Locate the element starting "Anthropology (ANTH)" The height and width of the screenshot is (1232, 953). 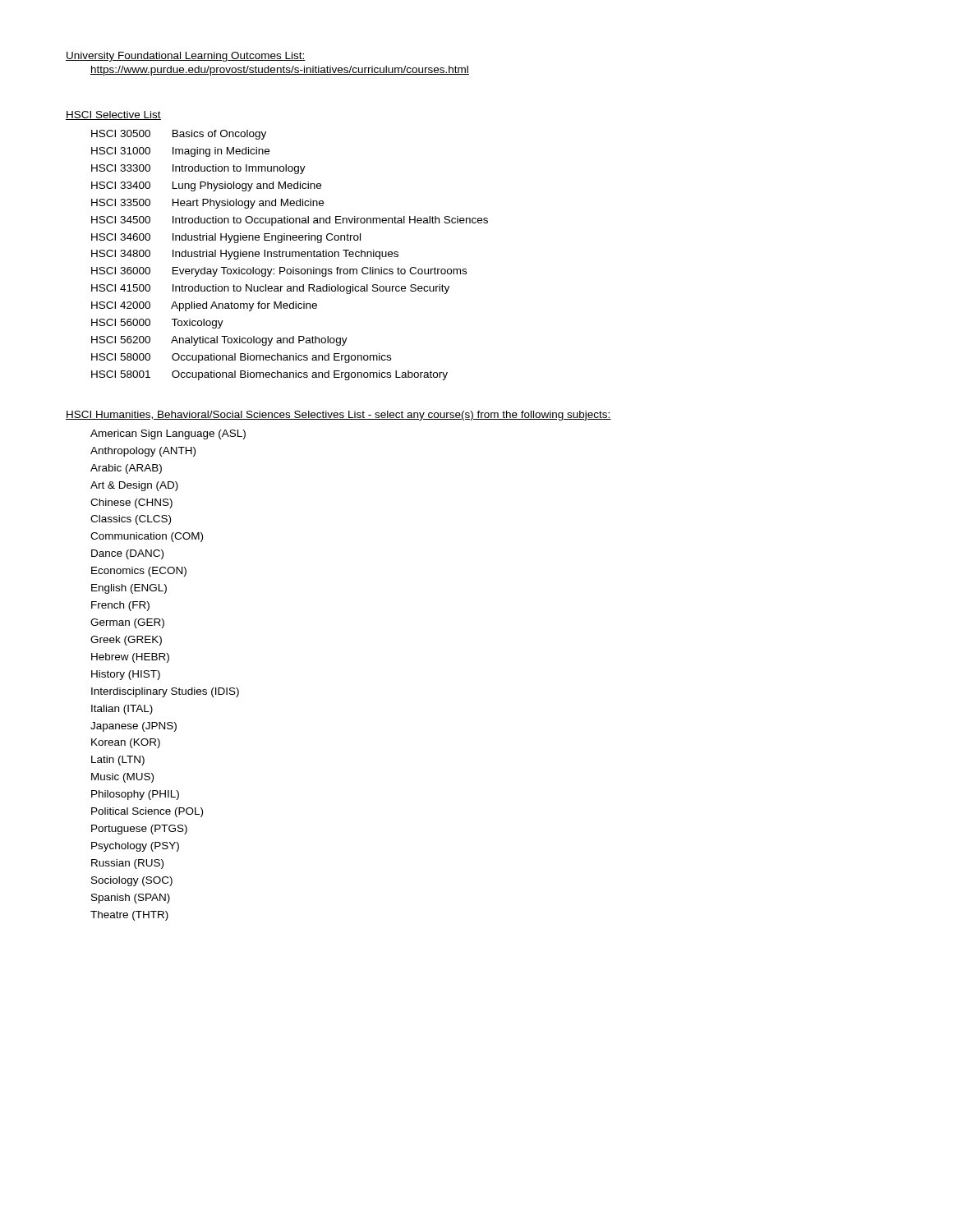pyautogui.click(x=143, y=450)
